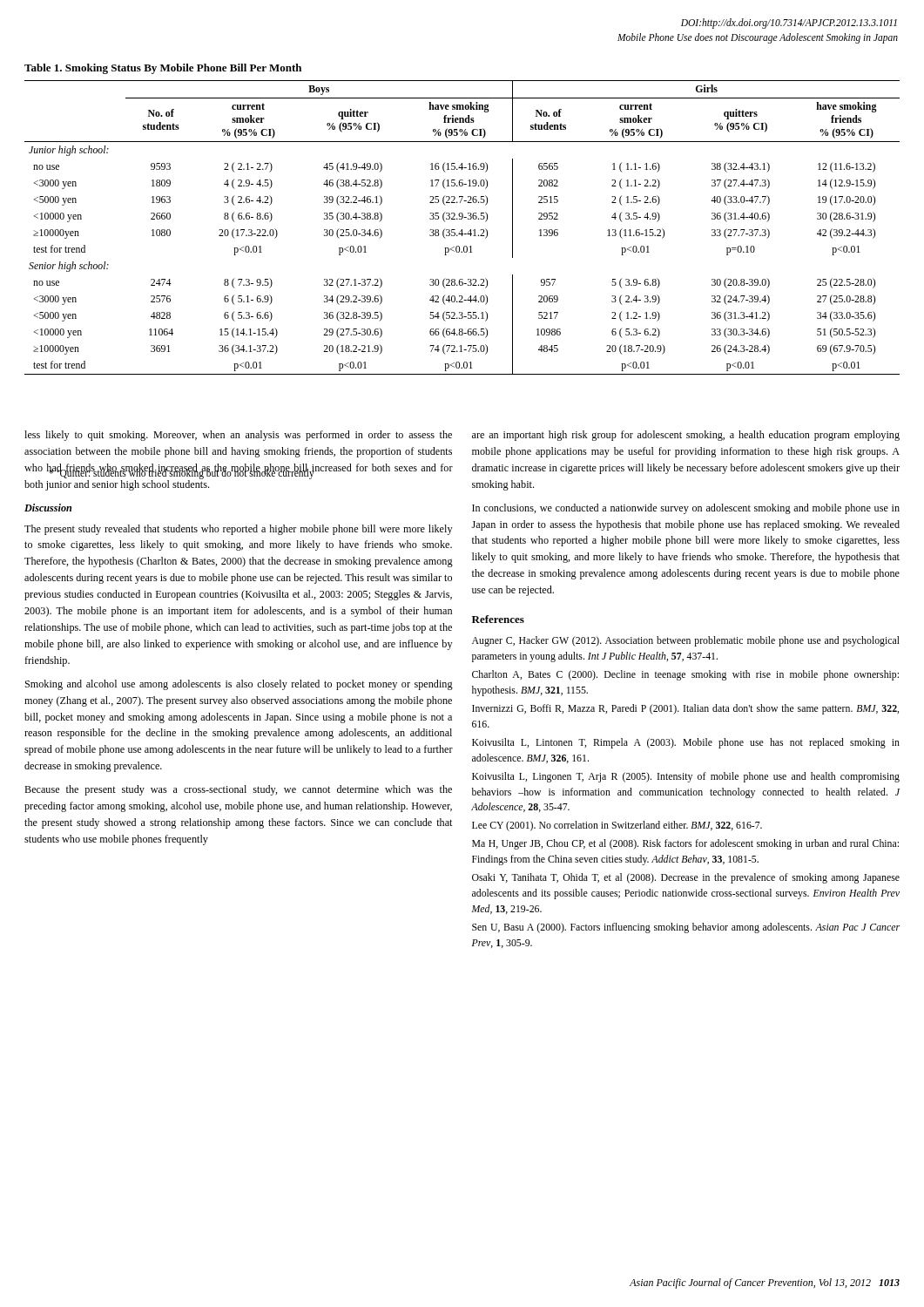Select the text starting "less likely to"
Image resolution: width=924 pixels, height=1307 pixels.
[x=238, y=460]
